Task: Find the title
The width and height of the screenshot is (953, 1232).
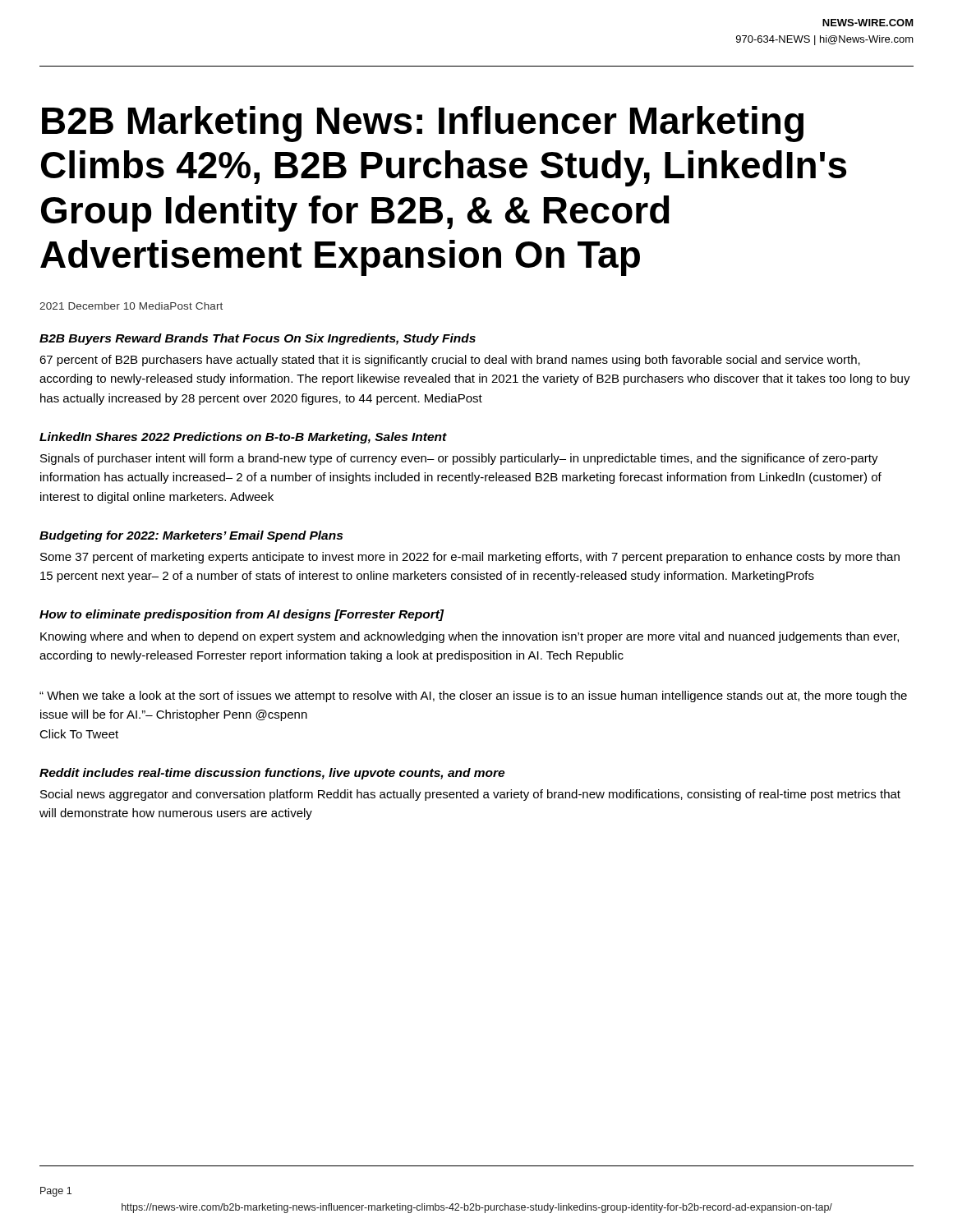Action: pyautogui.click(x=476, y=188)
